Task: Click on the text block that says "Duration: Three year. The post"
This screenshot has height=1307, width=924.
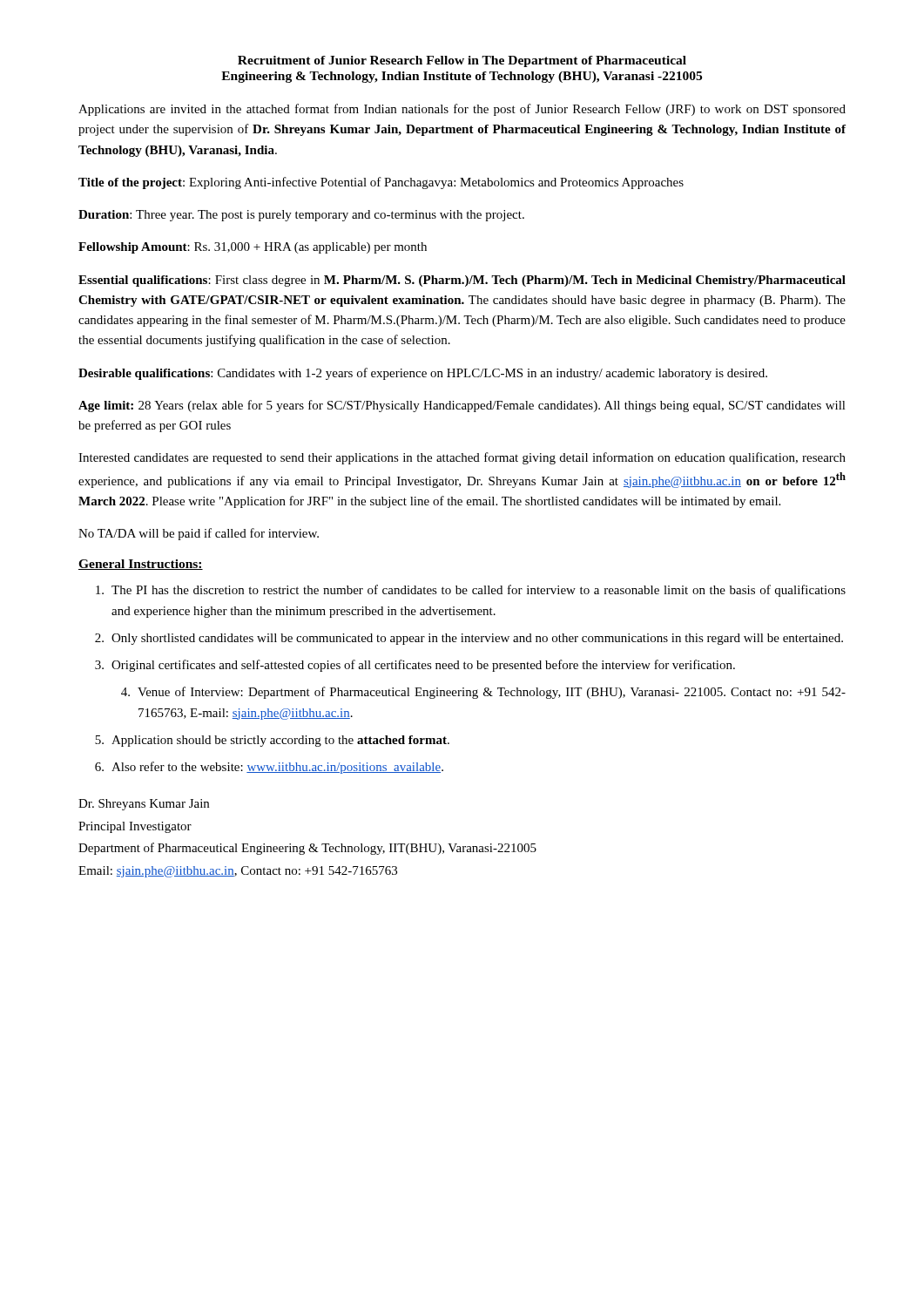Action: tap(302, 214)
